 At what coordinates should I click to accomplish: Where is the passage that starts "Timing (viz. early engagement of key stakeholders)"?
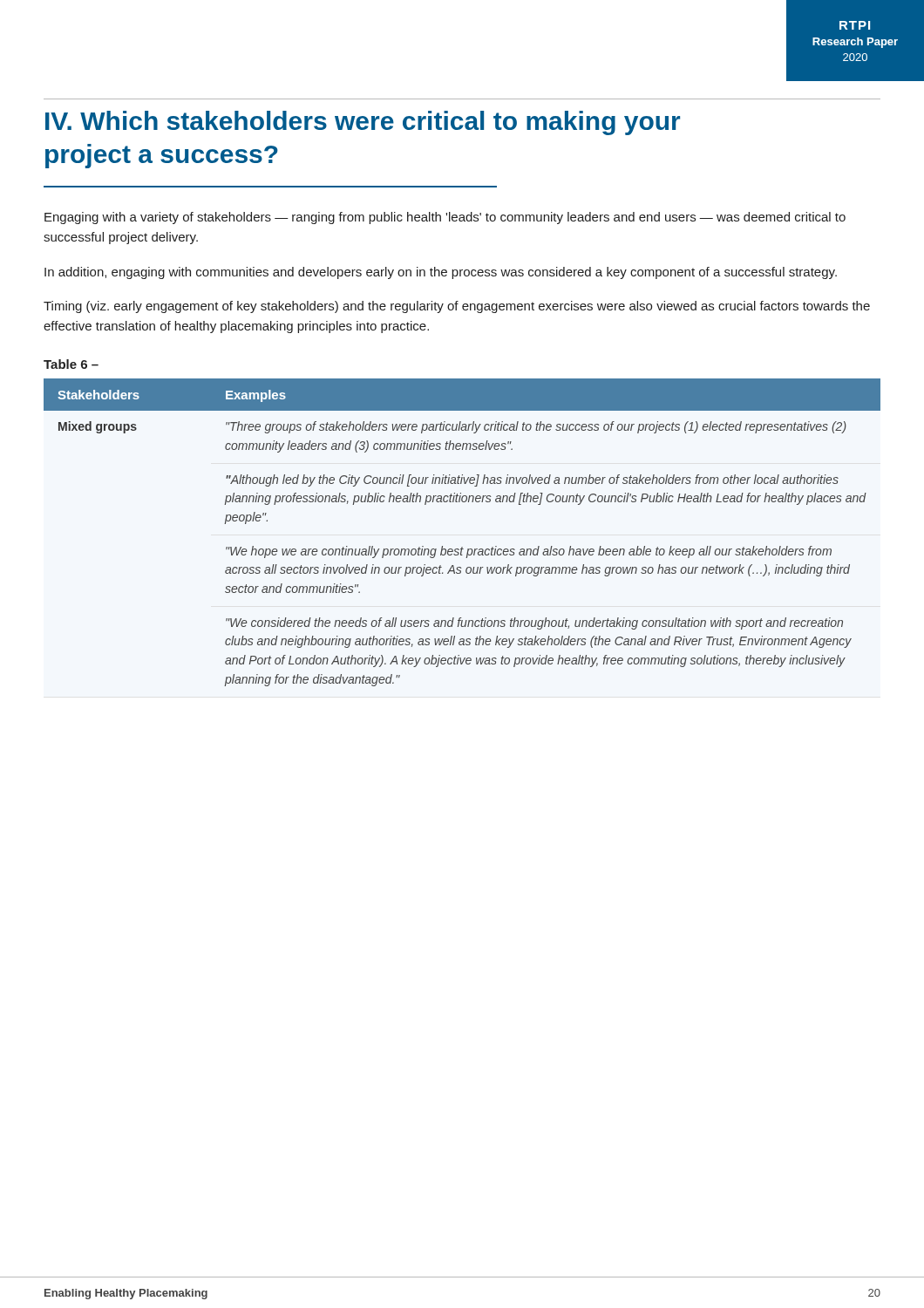[457, 316]
